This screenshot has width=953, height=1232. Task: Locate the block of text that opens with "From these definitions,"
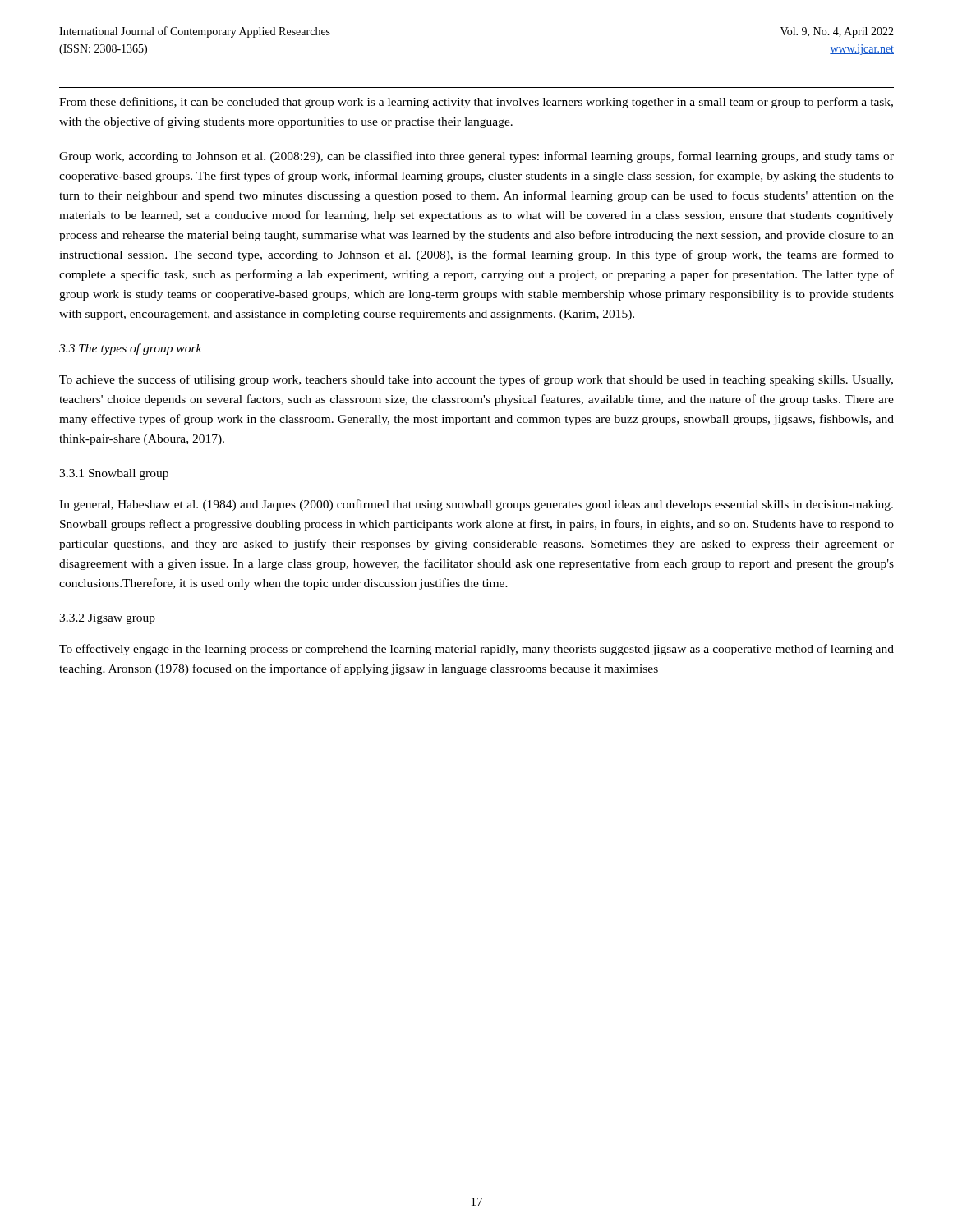click(476, 111)
